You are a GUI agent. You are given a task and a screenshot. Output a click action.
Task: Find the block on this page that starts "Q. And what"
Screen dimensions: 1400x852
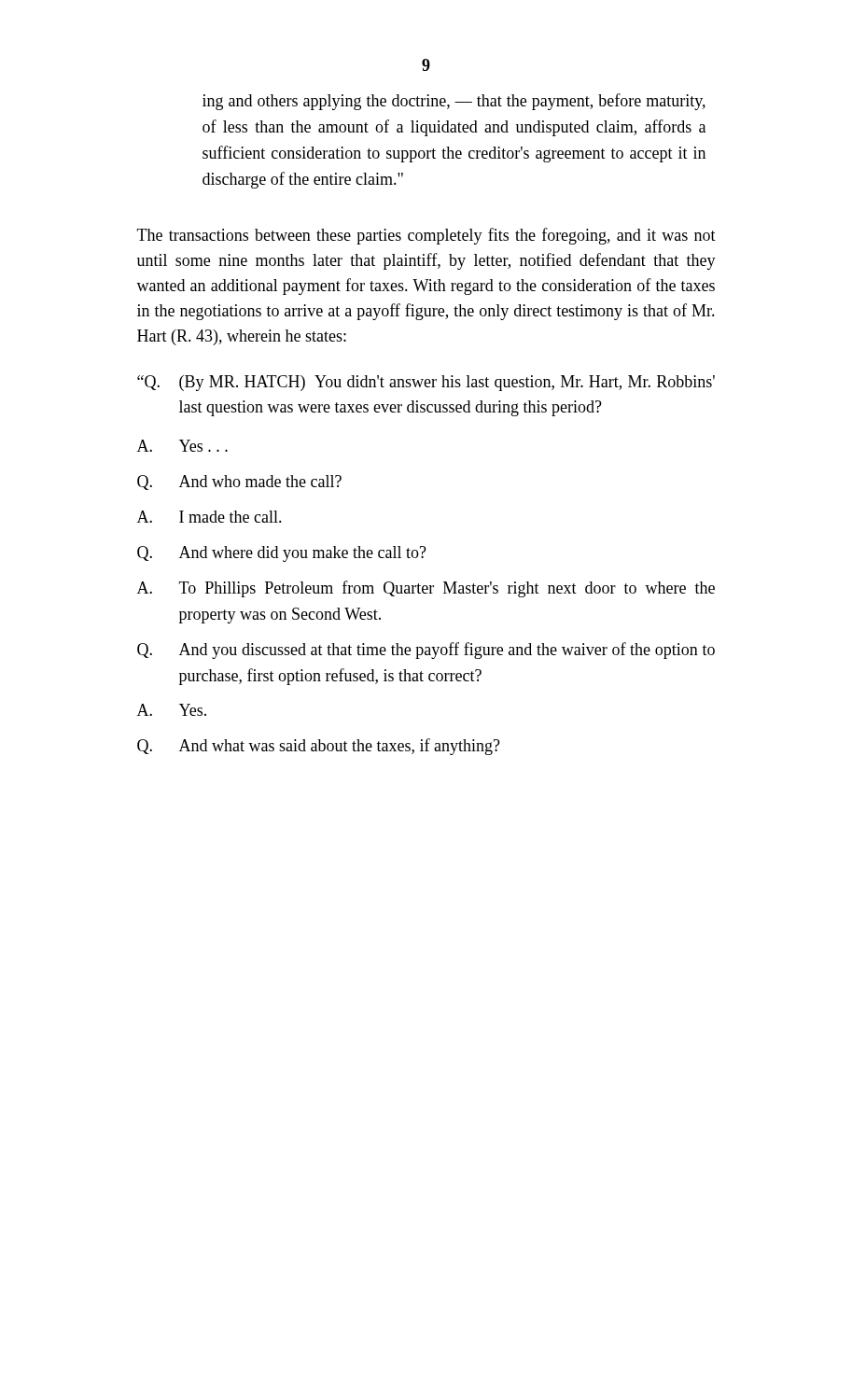[x=426, y=747]
